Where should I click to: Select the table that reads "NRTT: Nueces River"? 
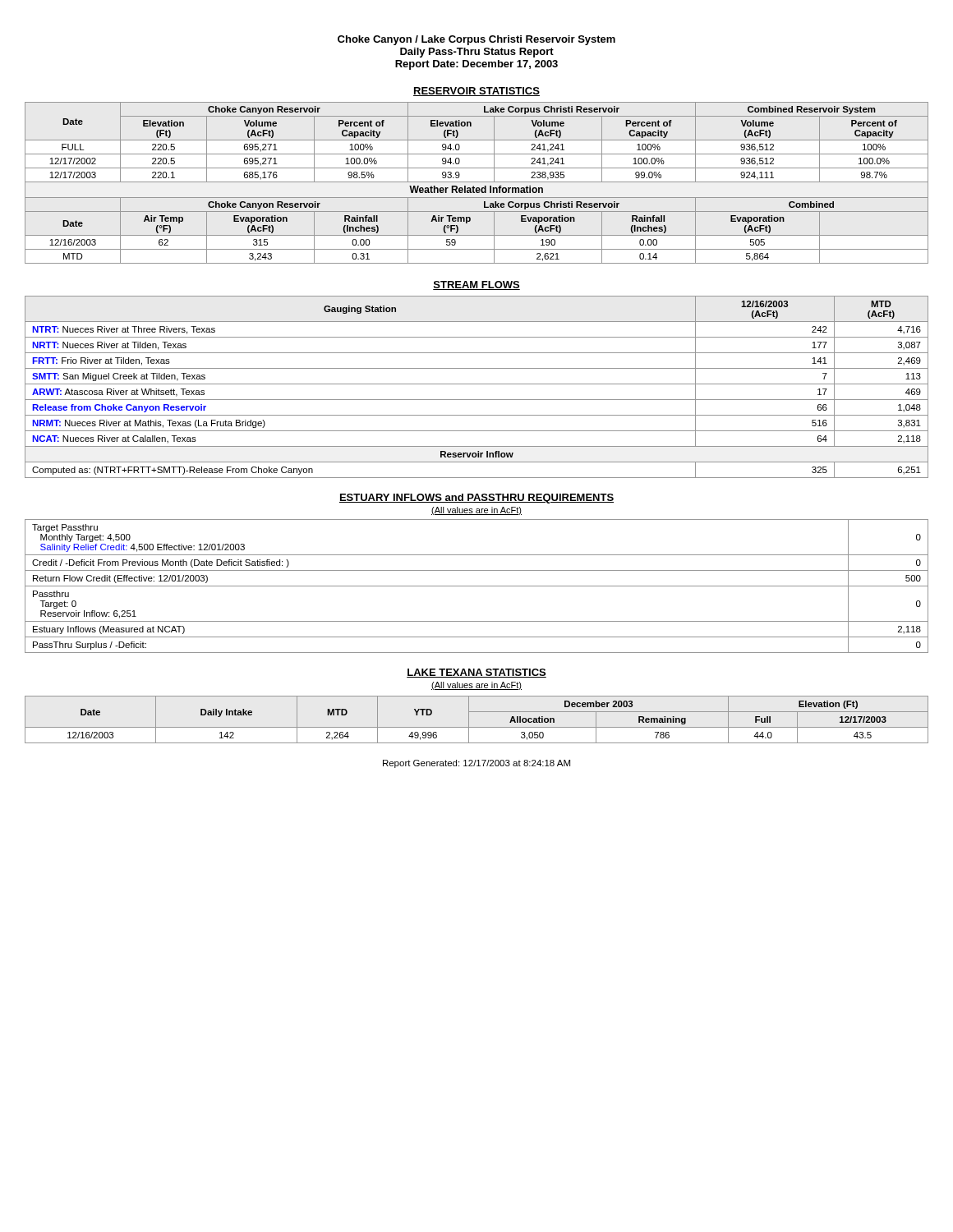(476, 387)
